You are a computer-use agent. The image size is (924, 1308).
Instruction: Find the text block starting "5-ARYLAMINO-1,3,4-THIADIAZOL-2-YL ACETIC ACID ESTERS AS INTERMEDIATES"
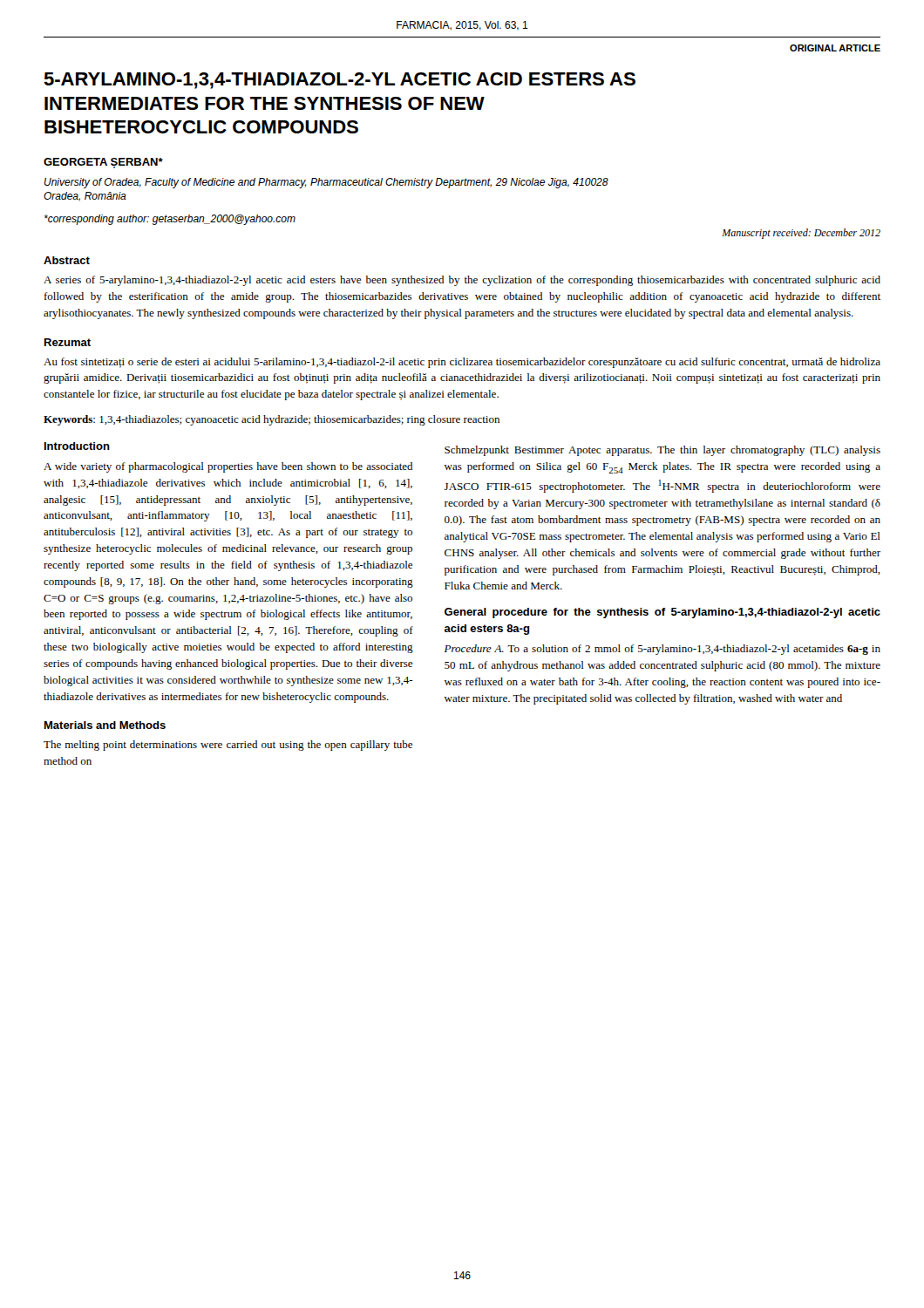tap(340, 103)
